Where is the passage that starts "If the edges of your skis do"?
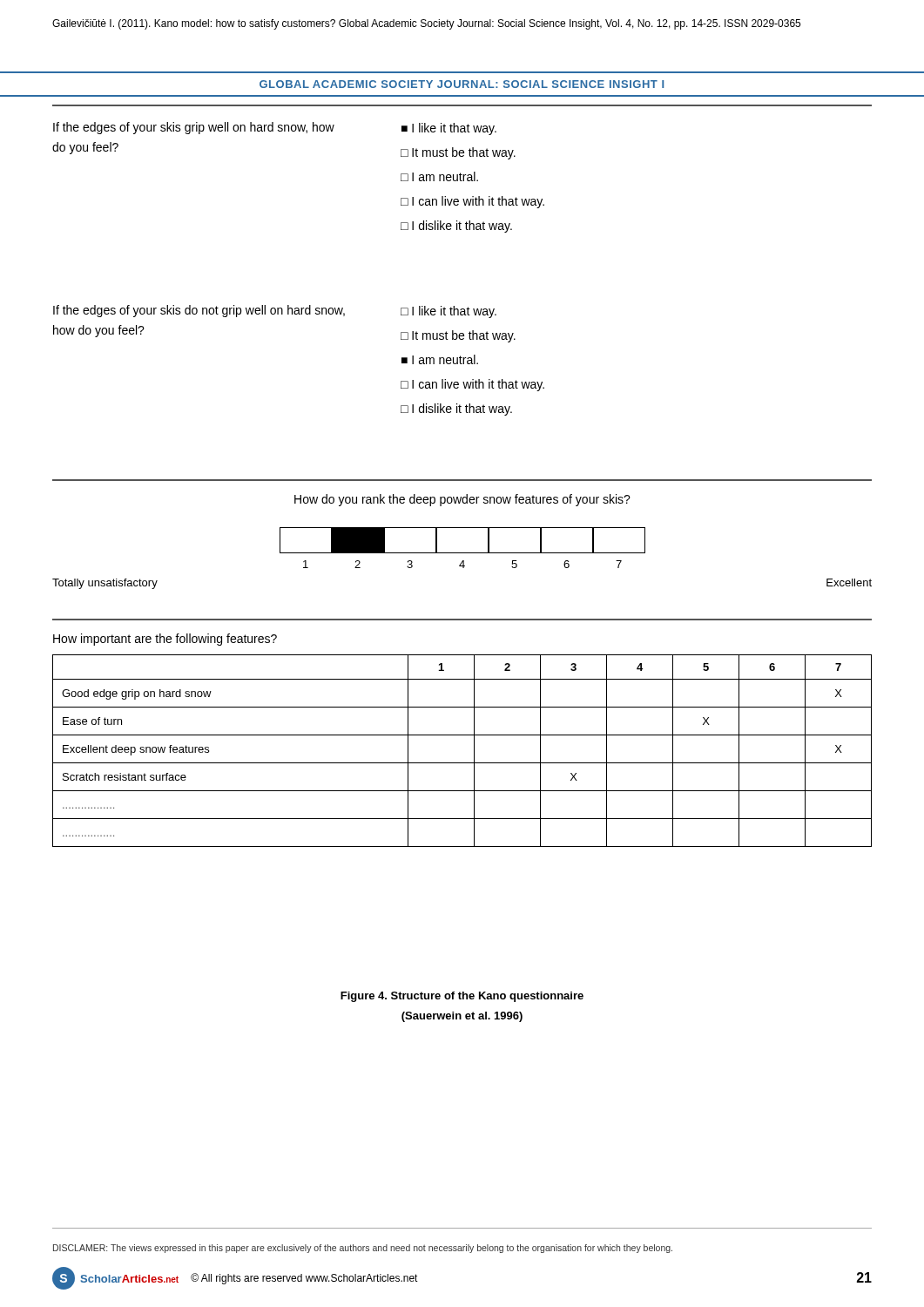The image size is (924, 1307). [462, 361]
